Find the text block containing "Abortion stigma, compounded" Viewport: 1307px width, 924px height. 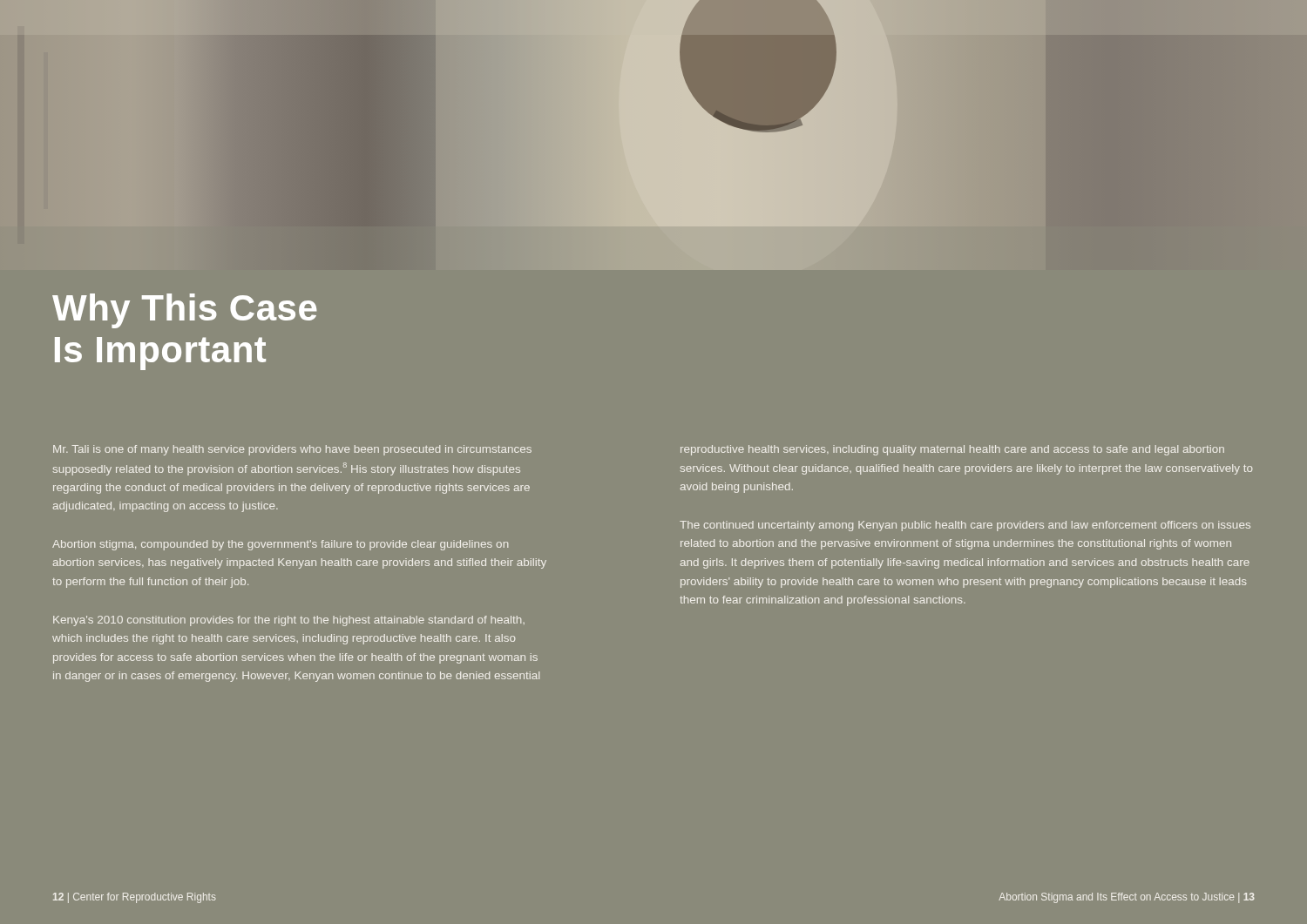pos(299,563)
